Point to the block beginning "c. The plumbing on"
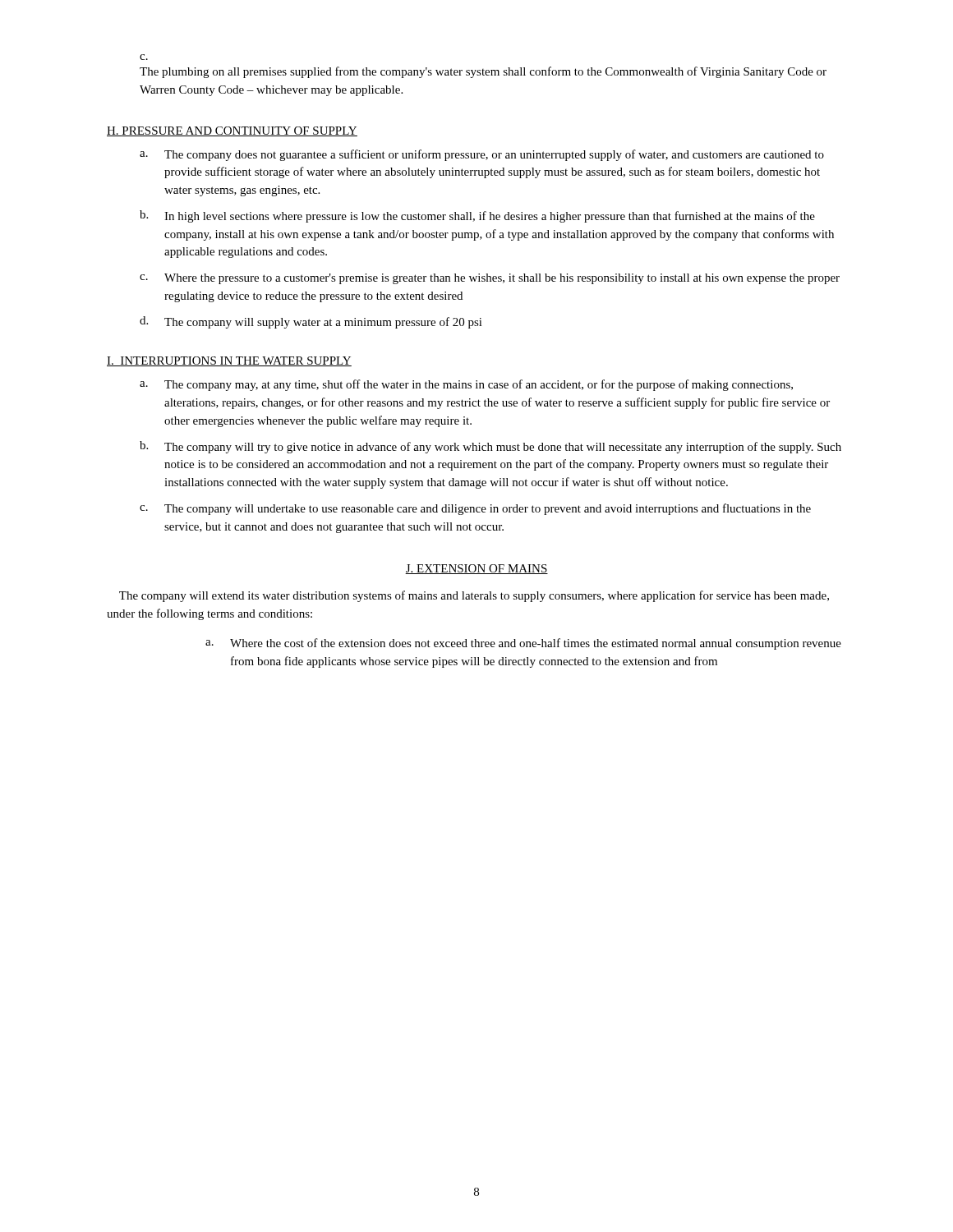This screenshot has width=953, height=1232. click(493, 74)
